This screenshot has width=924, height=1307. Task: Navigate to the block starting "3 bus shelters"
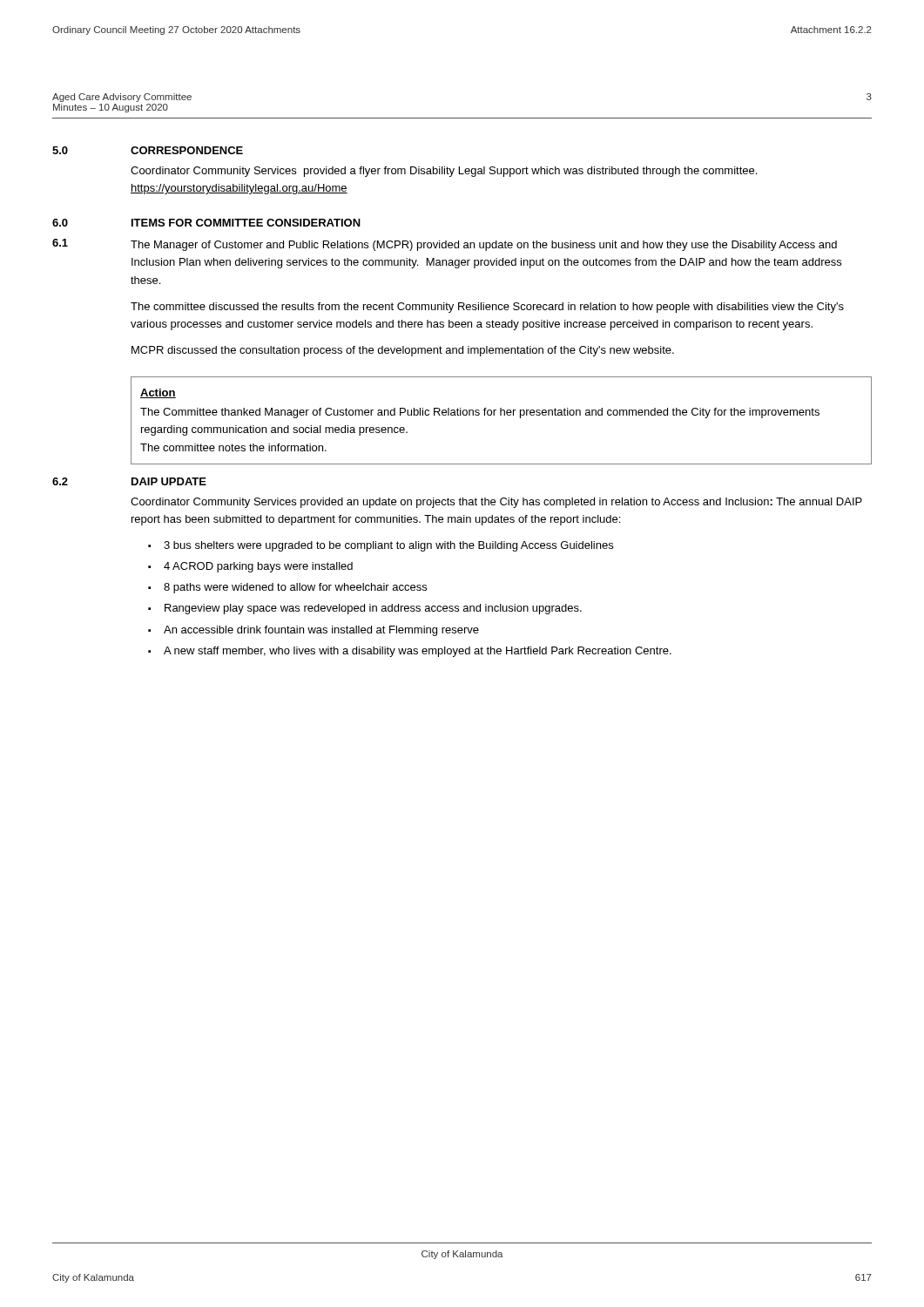(x=501, y=545)
